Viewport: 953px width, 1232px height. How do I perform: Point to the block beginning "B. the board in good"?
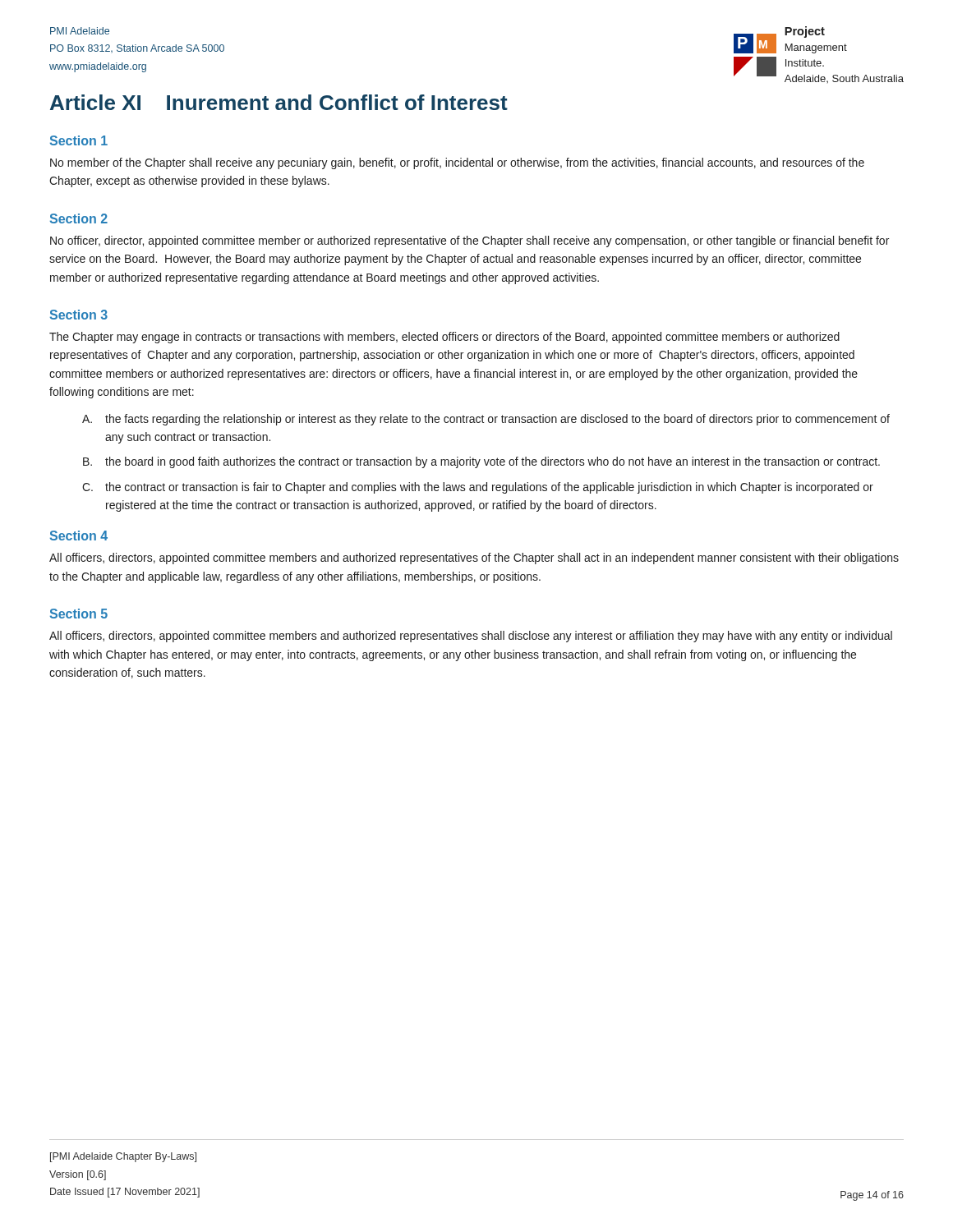pyautogui.click(x=493, y=462)
